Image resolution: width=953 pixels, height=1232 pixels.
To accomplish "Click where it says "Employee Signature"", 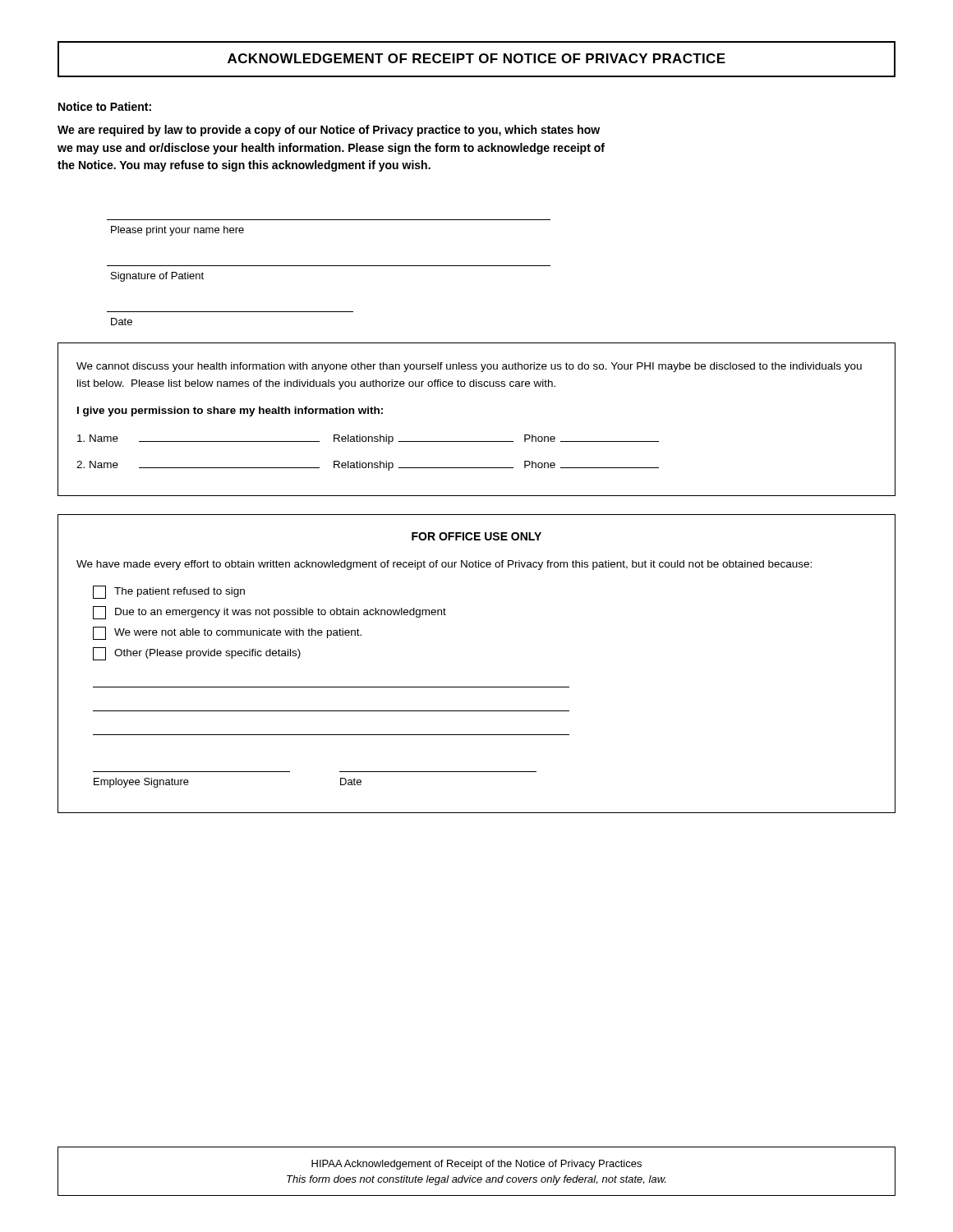I will click(x=141, y=781).
